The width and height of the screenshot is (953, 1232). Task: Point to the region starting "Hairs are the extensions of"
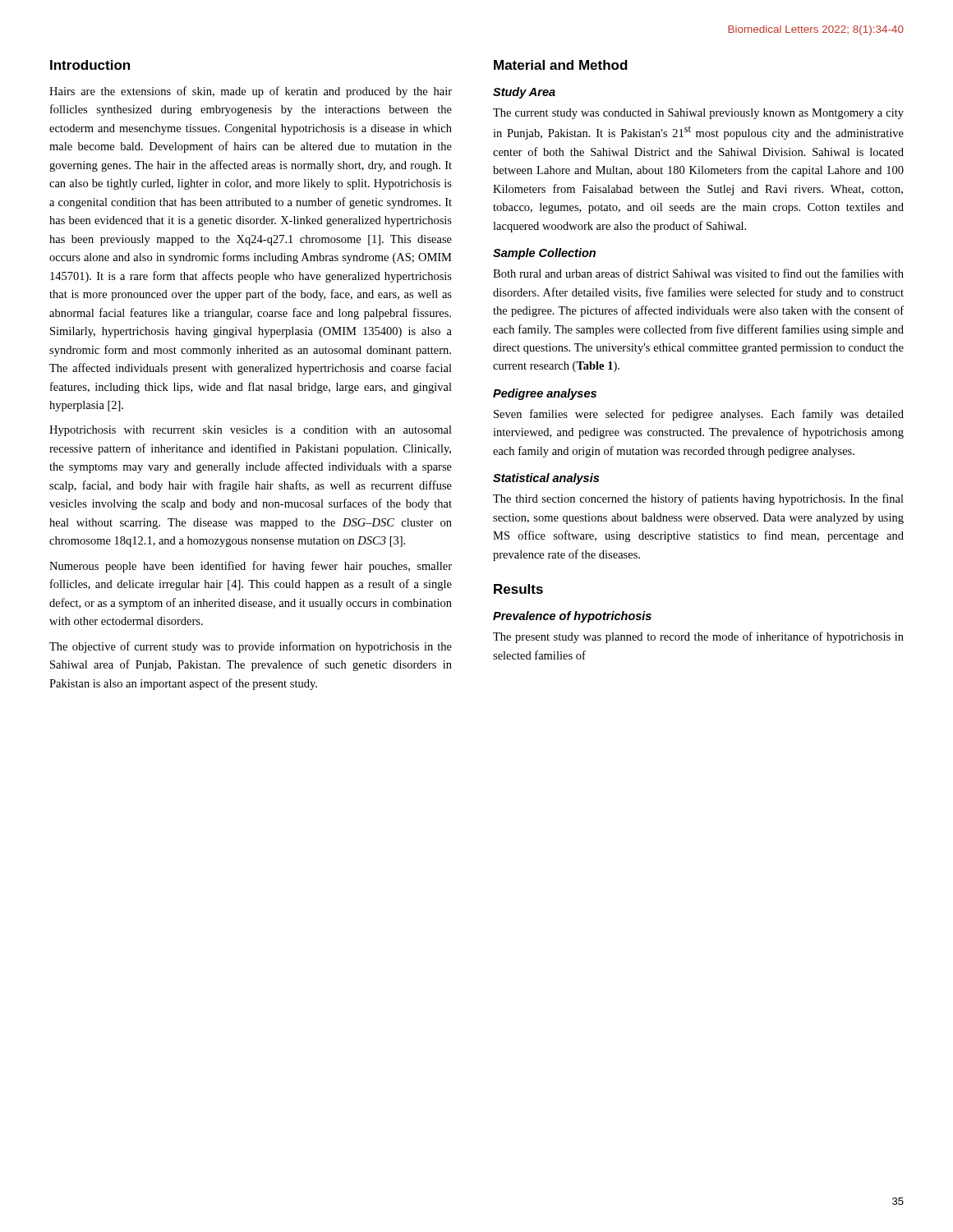[251, 248]
